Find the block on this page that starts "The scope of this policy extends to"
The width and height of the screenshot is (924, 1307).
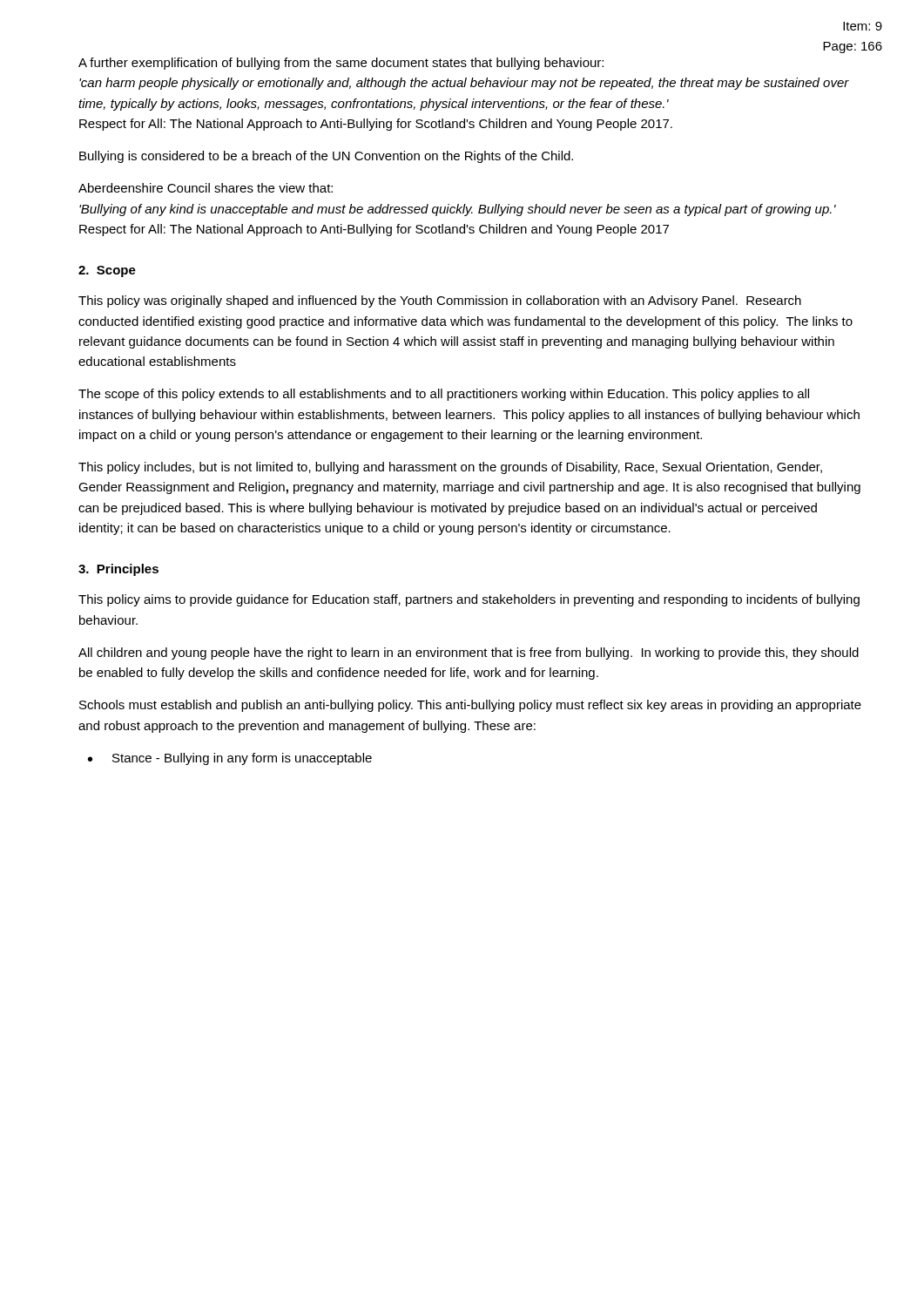[469, 414]
